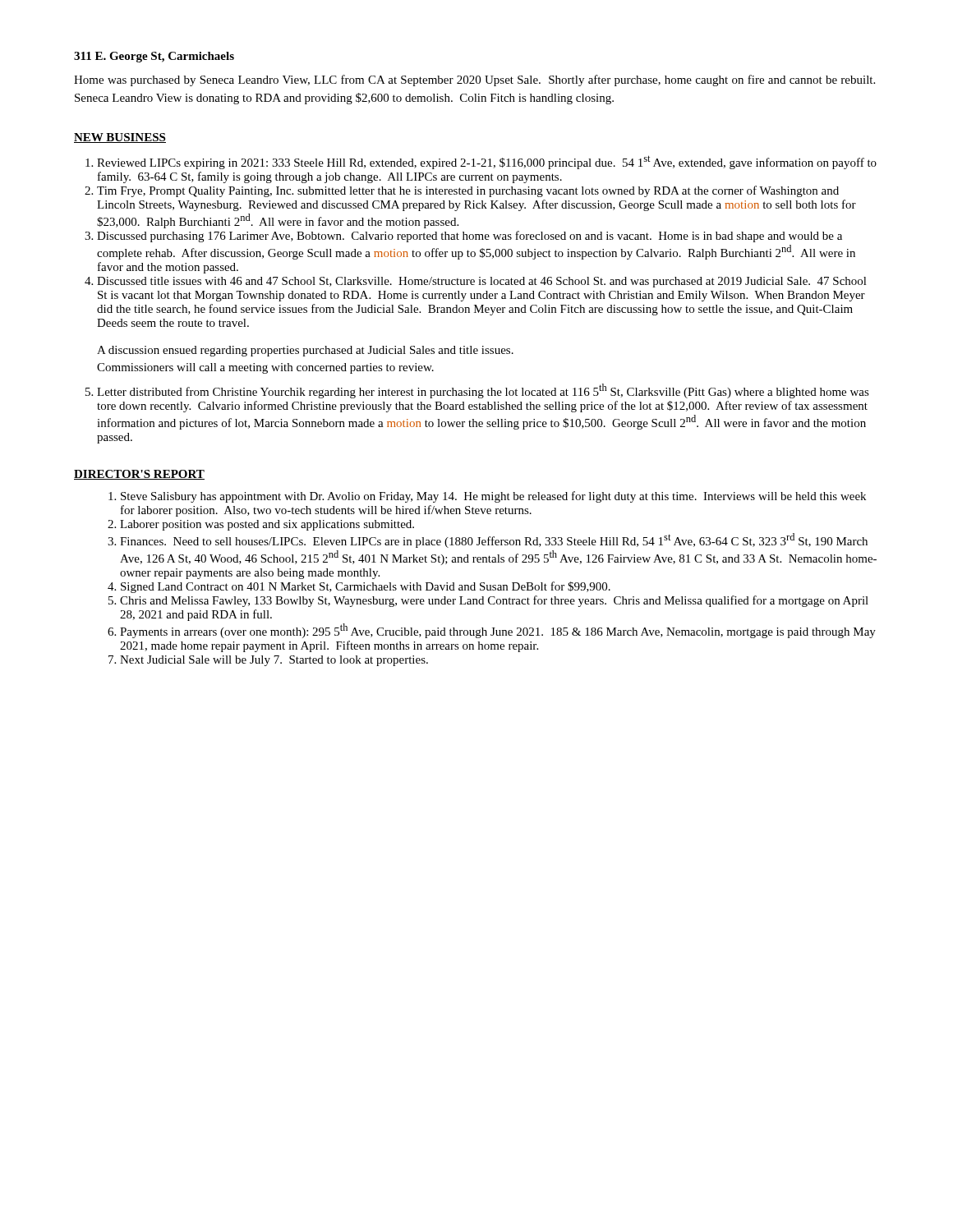953x1232 pixels.
Task: Point to the text block starting "Discussed purchasing 176"
Action: pyautogui.click(x=488, y=251)
